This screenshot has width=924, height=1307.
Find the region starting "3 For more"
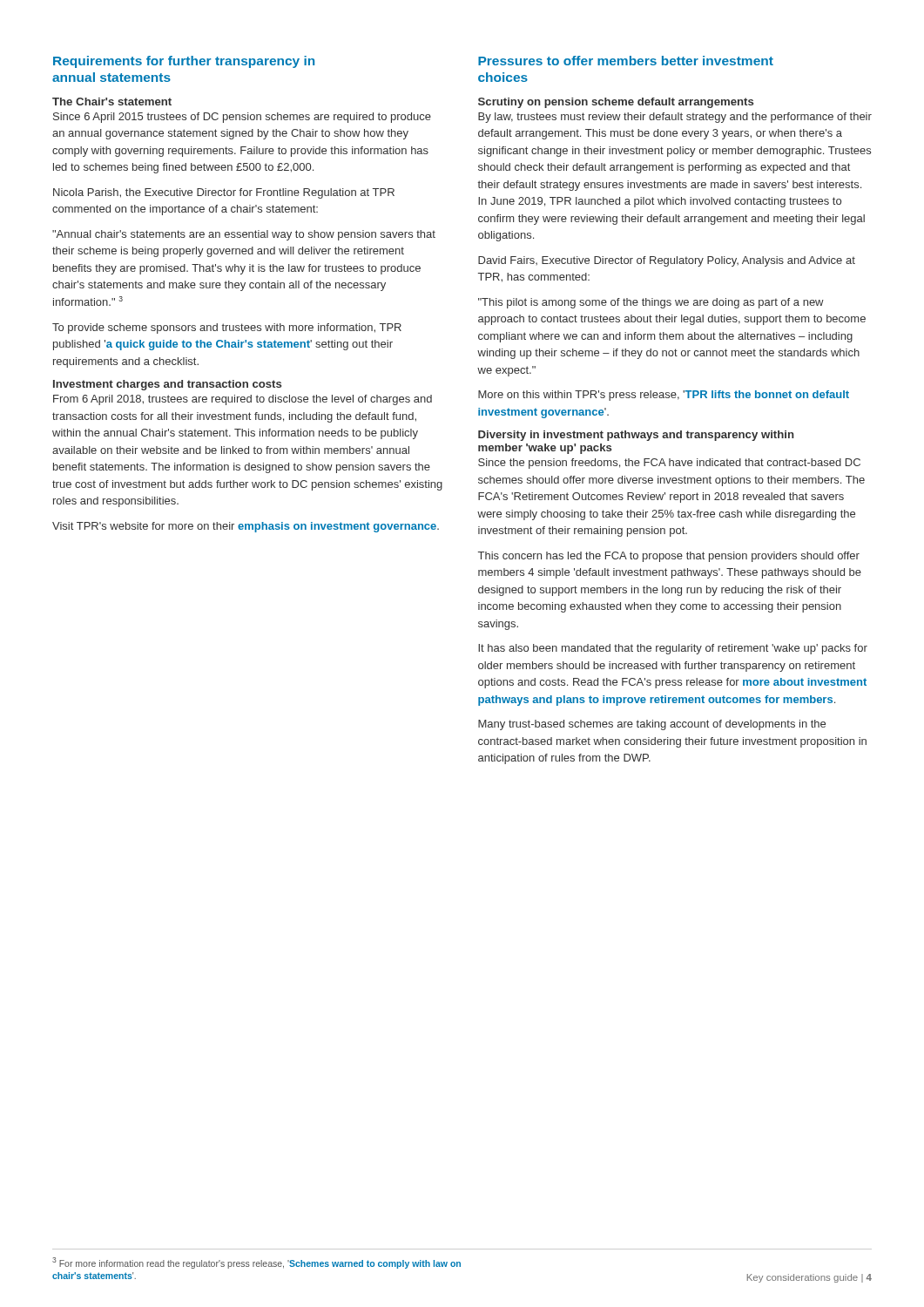point(257,1268)
